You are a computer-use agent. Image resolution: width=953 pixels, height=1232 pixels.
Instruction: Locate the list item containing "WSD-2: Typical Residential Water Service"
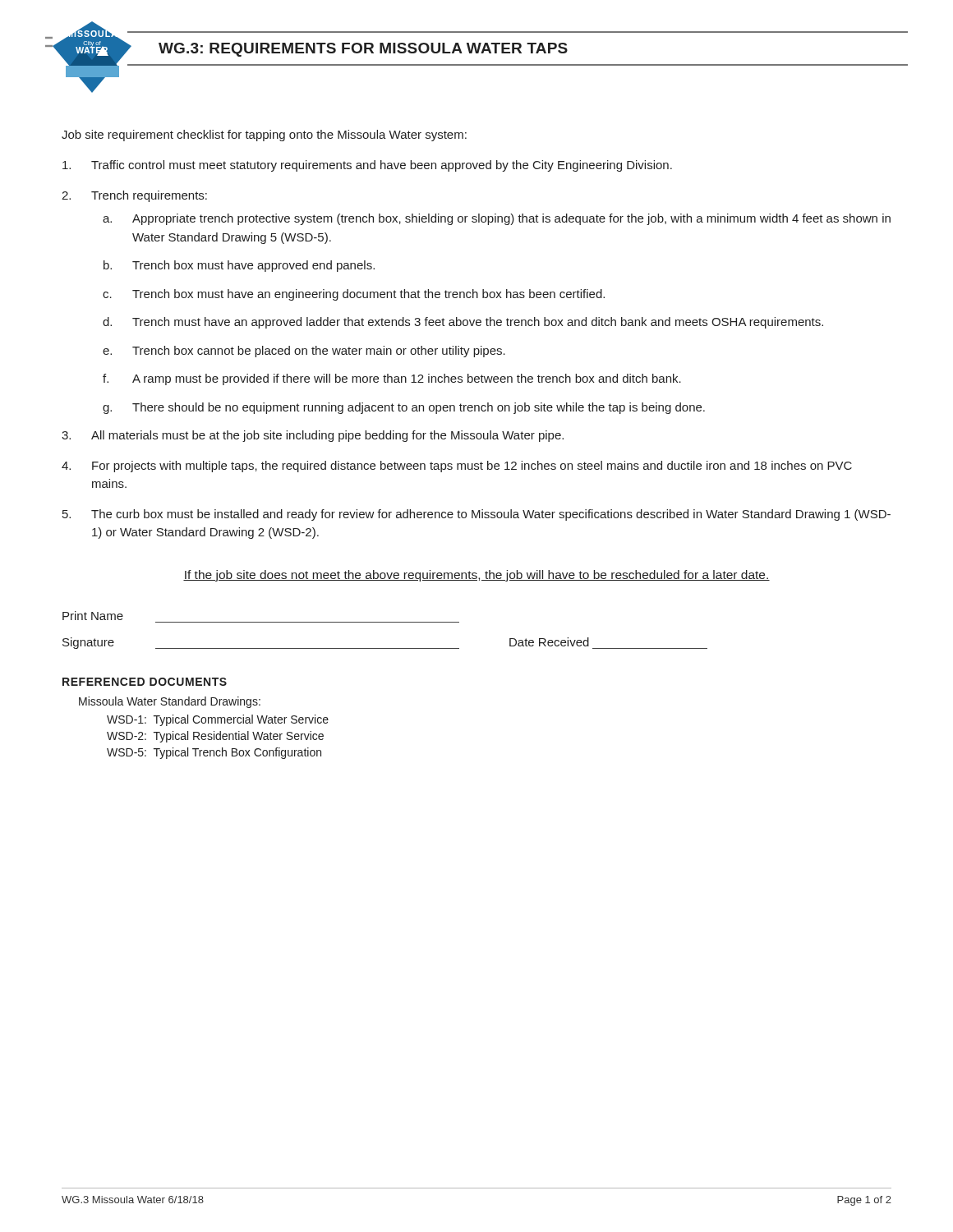[x=215, y=736]
